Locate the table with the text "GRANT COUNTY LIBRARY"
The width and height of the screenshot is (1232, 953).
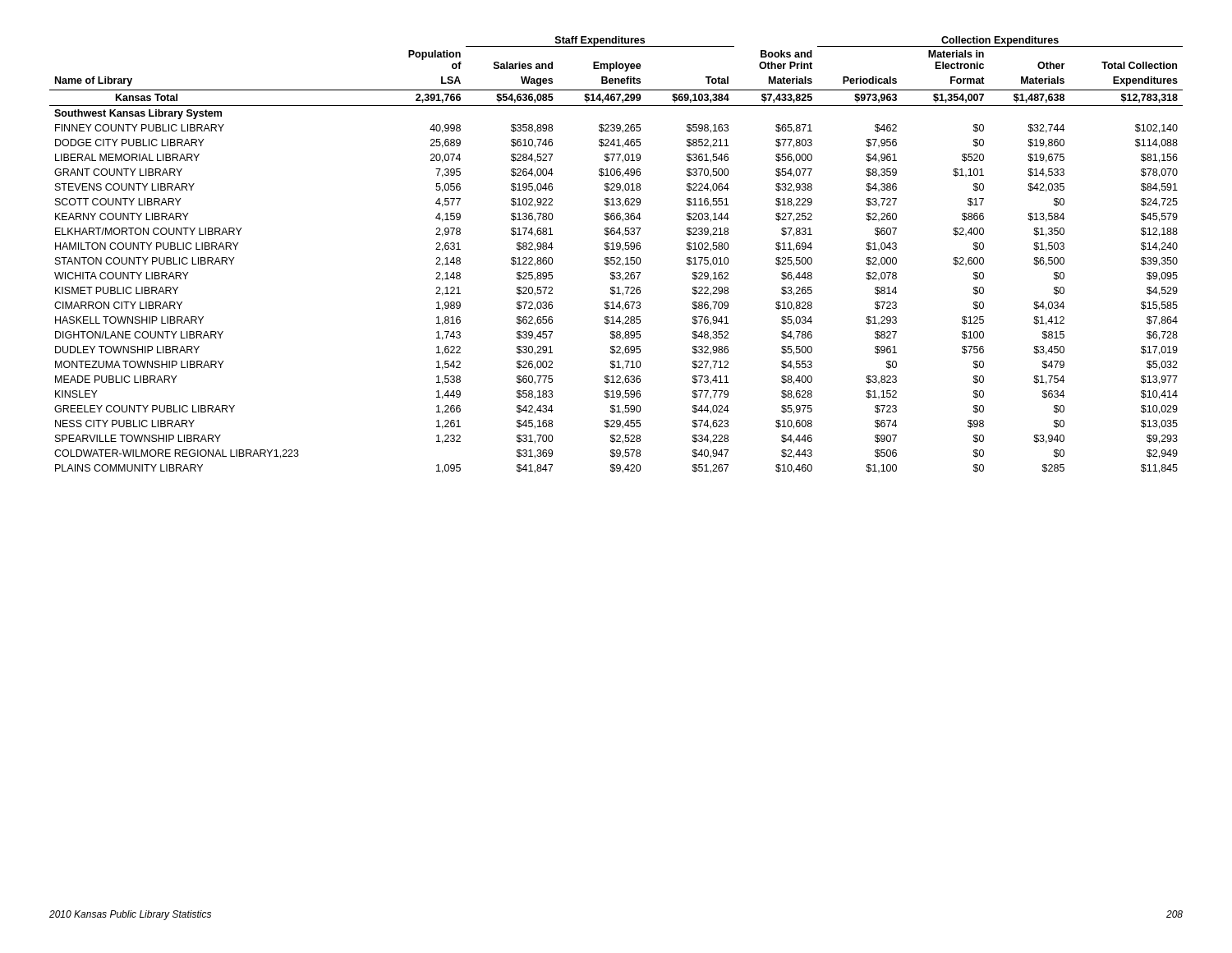point(616,254)
